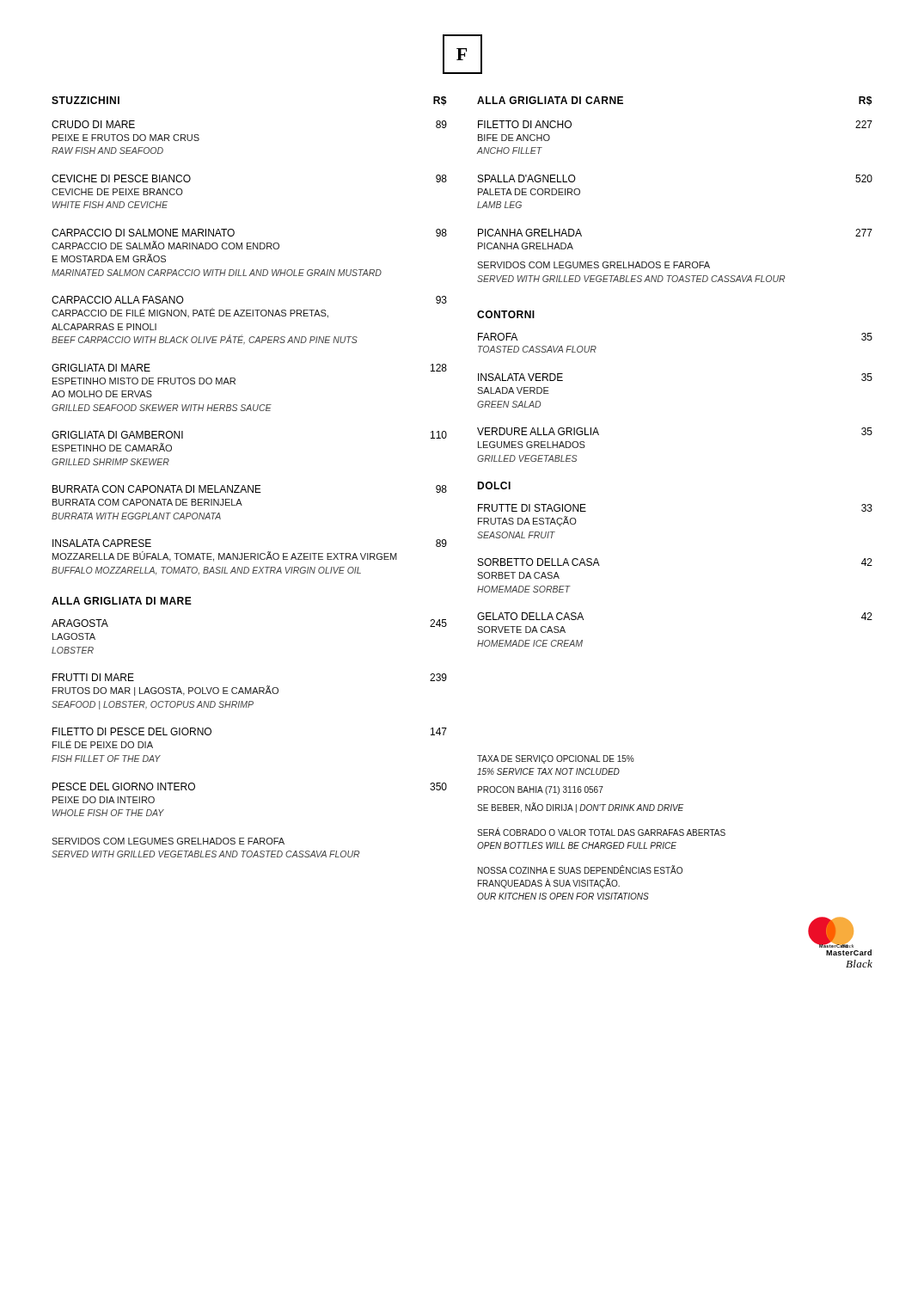
Task: Find the text block starting "CARPACCIO DI SALMONE MARINATO 98 CARPACCIO DE"
Action: [249, 253]
